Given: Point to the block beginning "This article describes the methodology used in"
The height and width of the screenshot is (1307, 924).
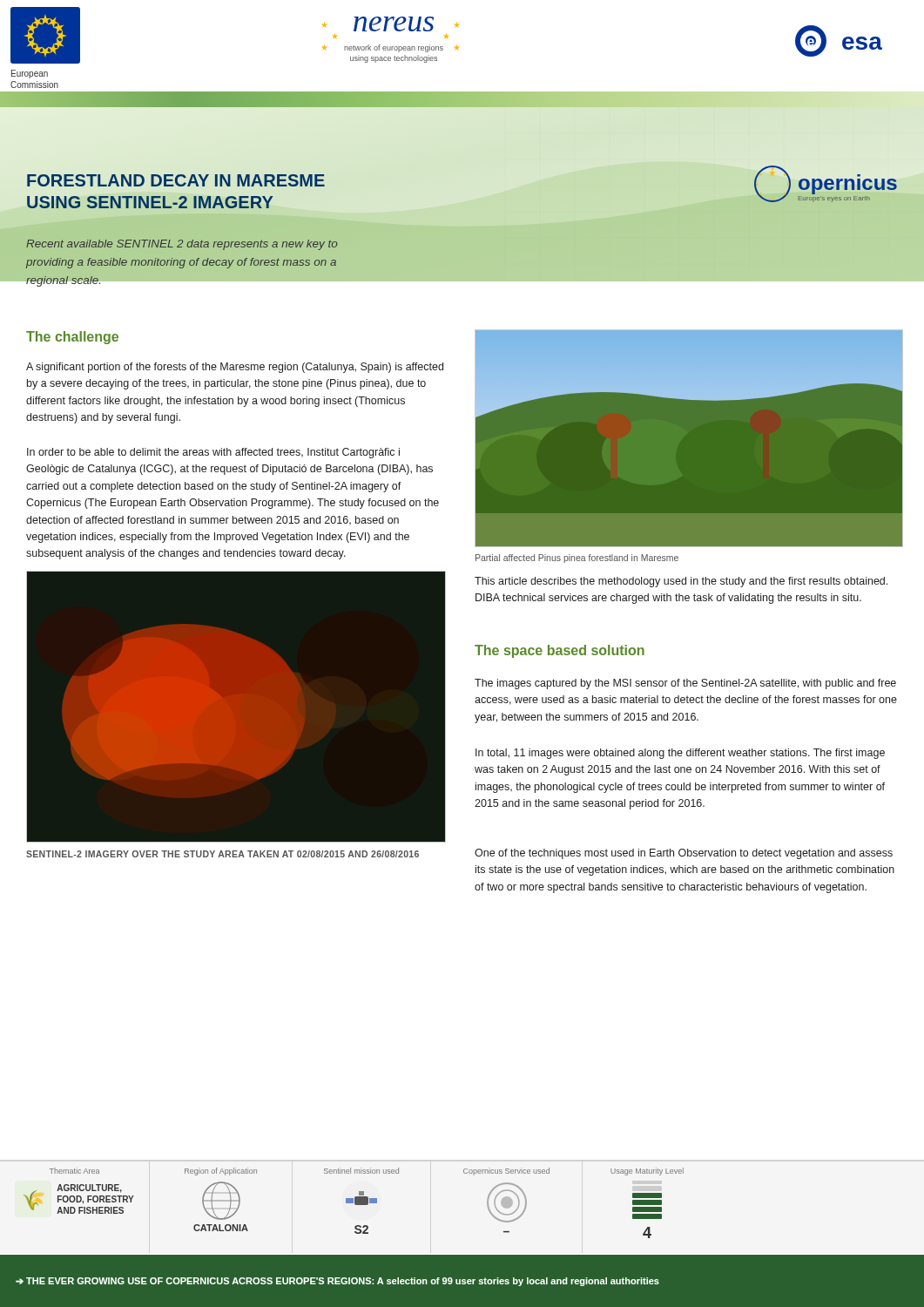Looking at the screenshot, I should pos(688,590).
